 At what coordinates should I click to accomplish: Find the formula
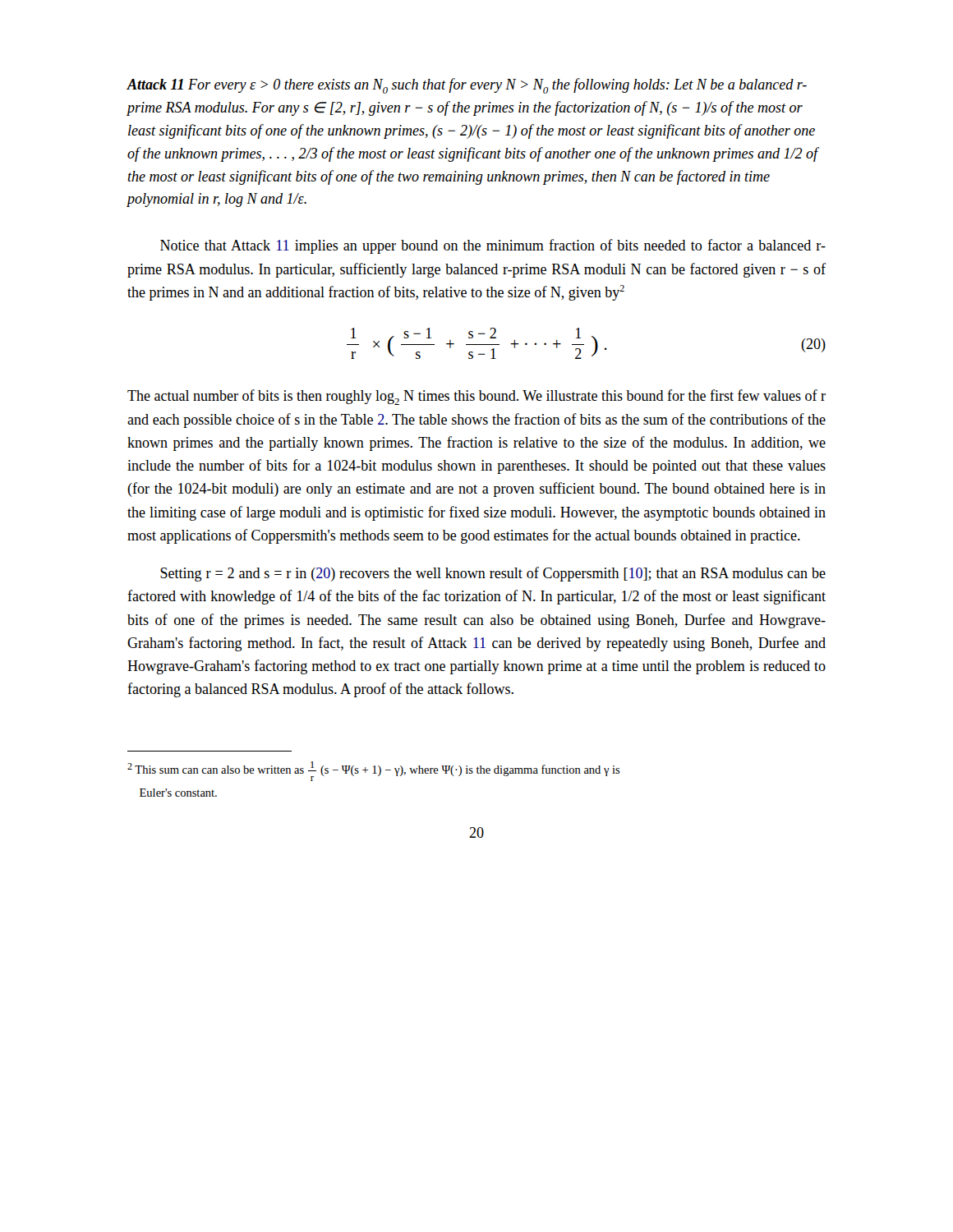coord(586,344)
